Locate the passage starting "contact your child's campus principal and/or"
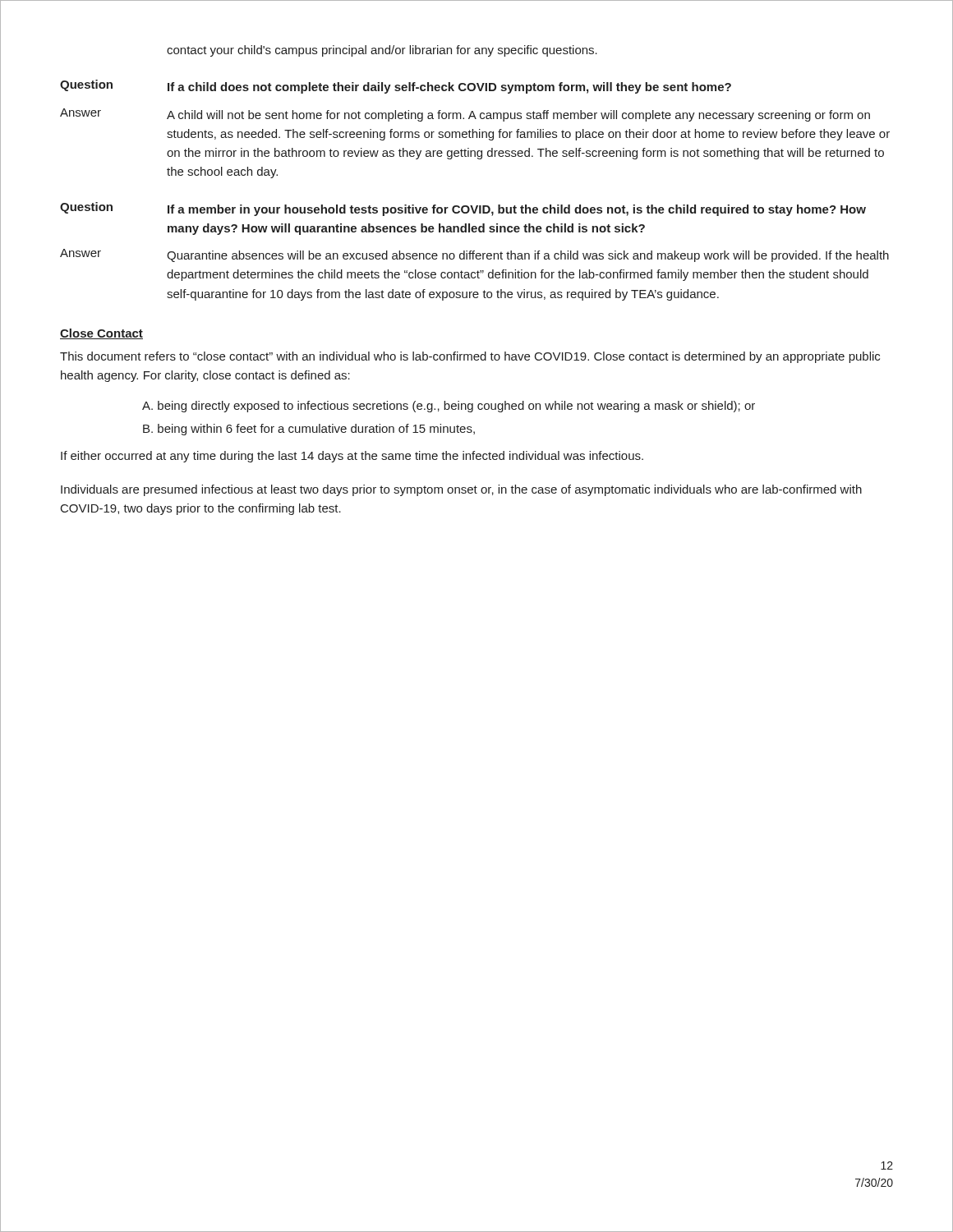The image size is (953, 1232). (476, 50)
